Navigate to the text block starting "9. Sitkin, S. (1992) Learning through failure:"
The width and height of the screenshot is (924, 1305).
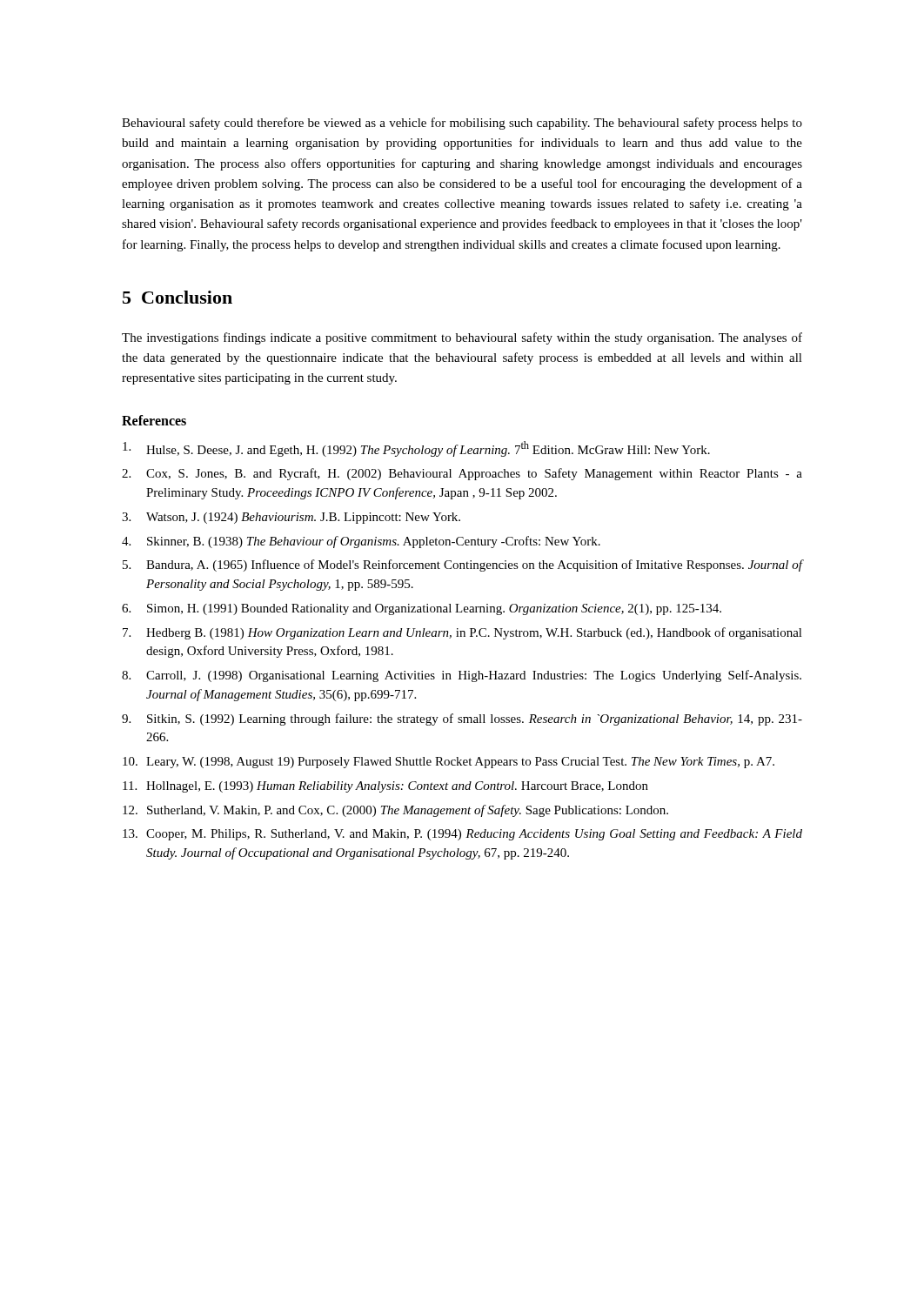[x=462, y=728]
